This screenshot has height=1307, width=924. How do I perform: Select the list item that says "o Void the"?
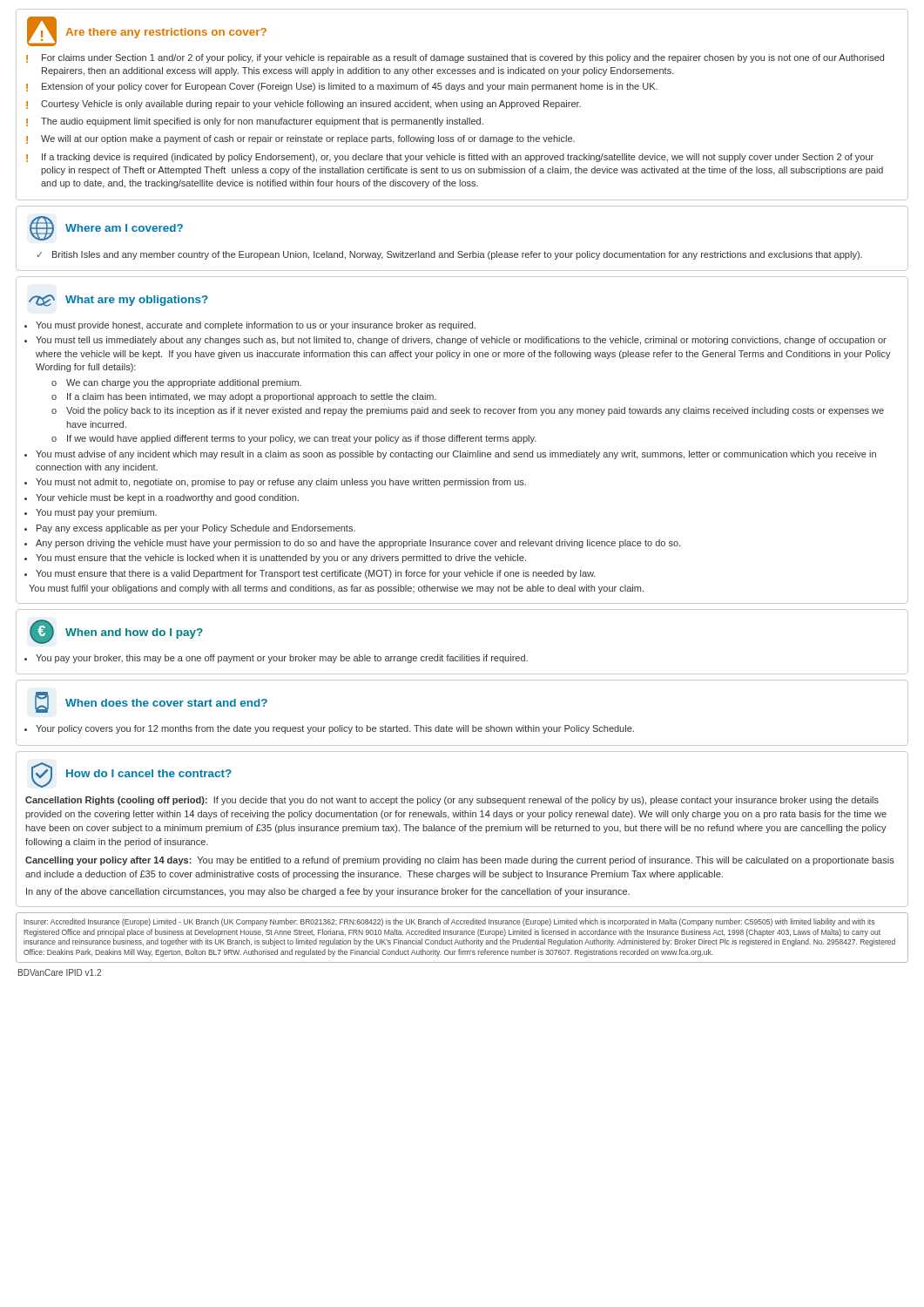coord(475,418)
